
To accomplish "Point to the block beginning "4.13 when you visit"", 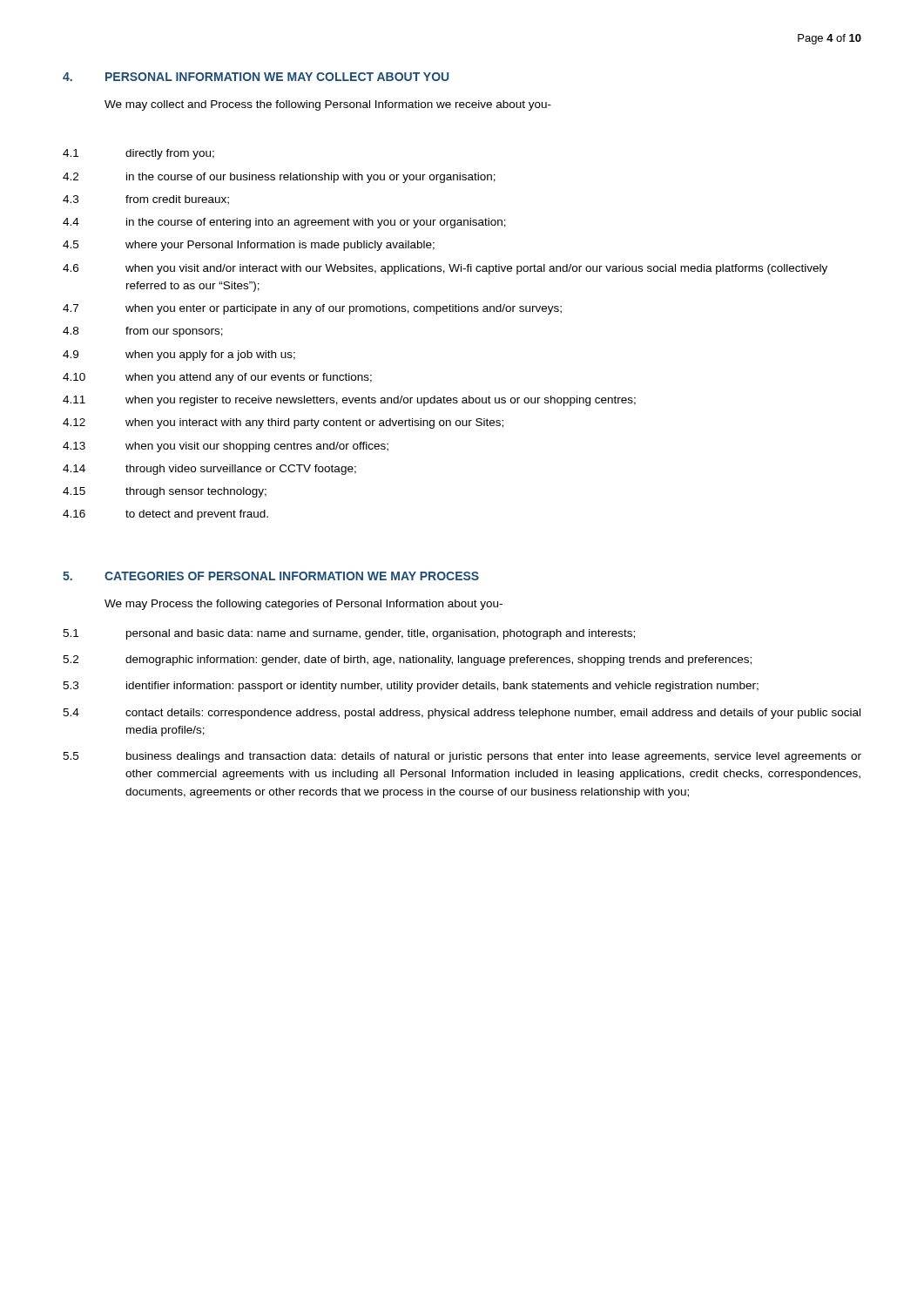I will [226, 447].
